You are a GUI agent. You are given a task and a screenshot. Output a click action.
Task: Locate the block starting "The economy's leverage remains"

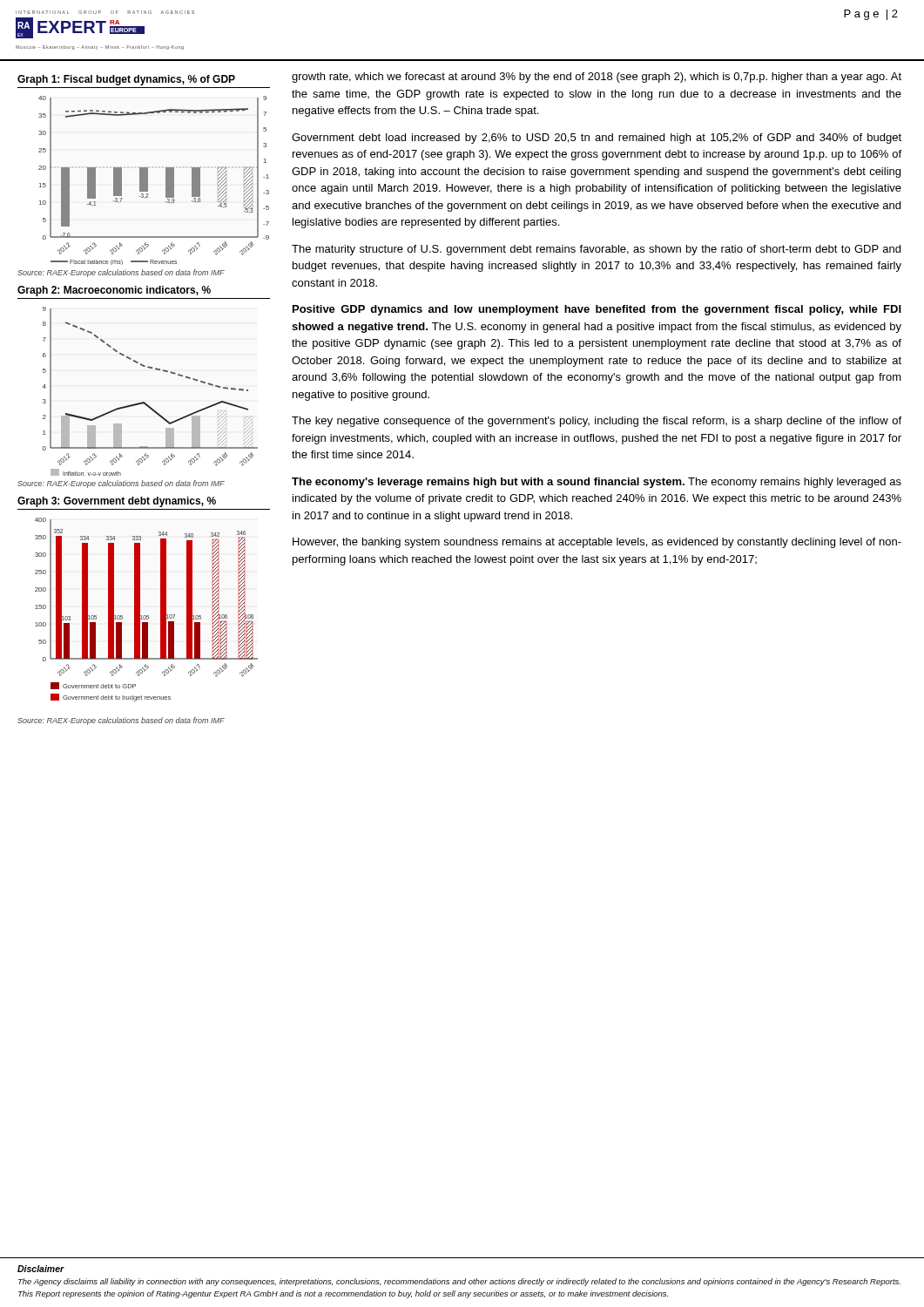click(x=597, y=498)
